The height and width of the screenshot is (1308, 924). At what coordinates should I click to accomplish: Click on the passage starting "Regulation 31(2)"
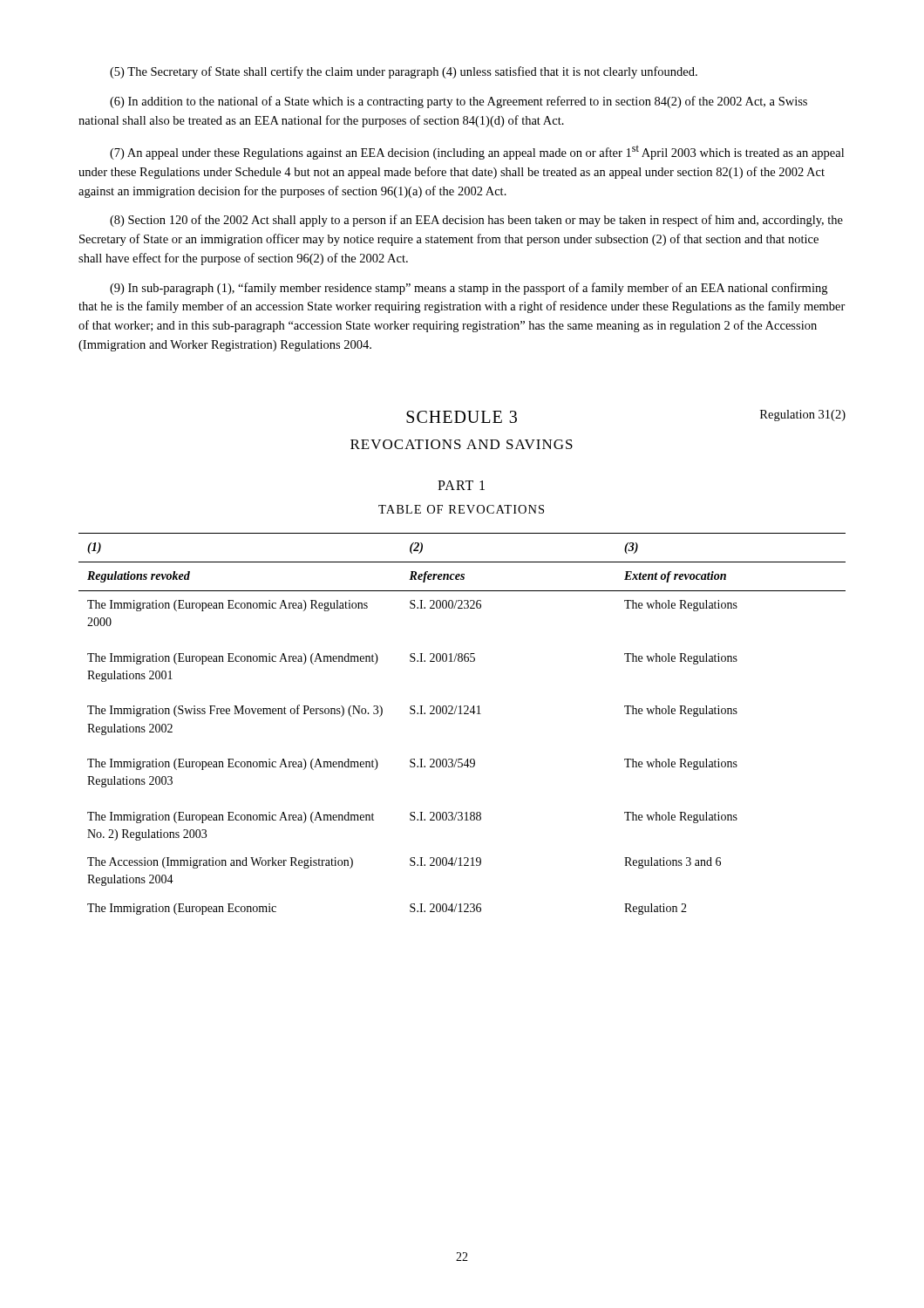803,414
